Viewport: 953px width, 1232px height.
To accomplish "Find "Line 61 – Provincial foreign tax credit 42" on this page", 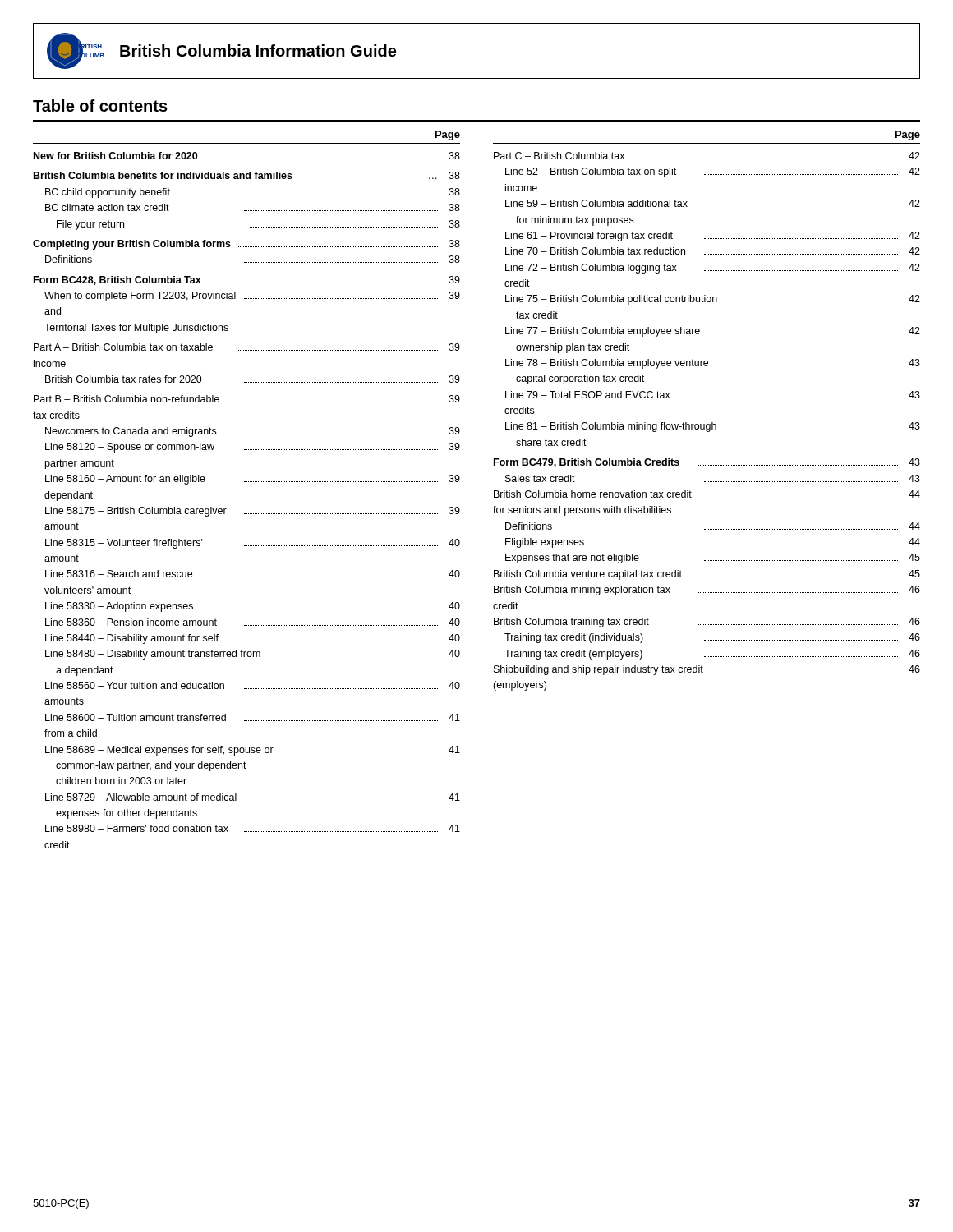I will 707,236.
